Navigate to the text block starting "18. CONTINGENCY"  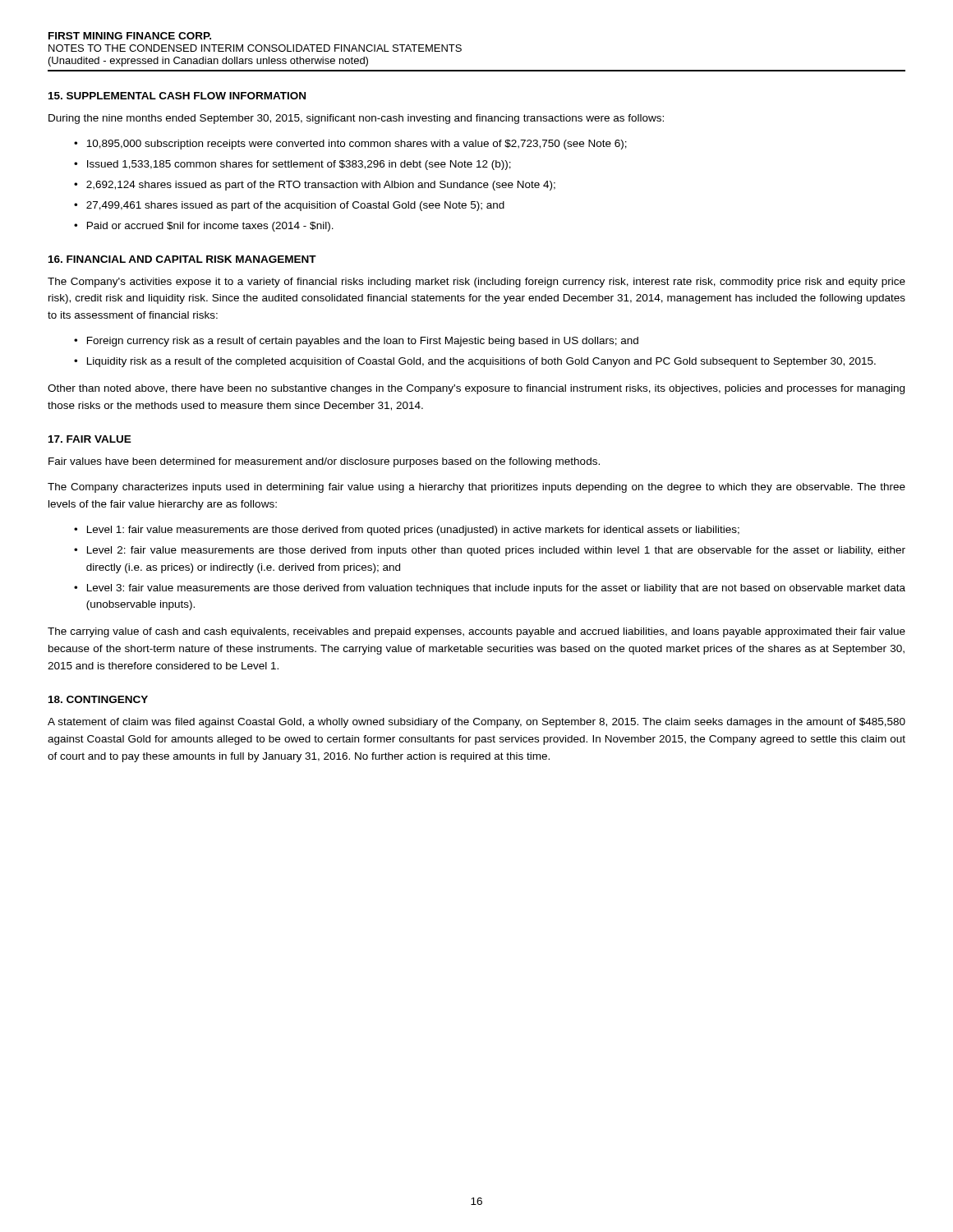click(98, 700)
